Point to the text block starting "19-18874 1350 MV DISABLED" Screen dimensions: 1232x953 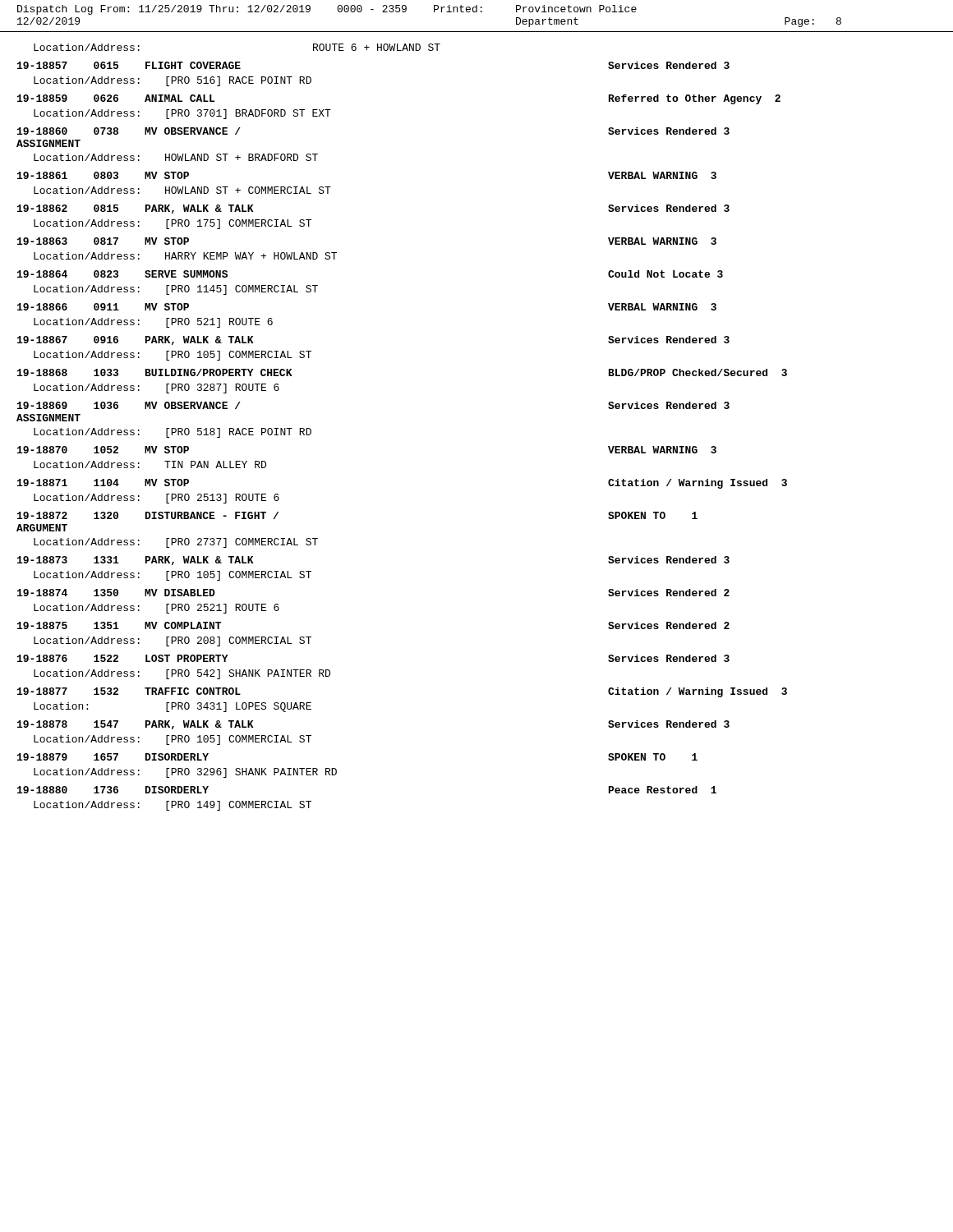click(39, 593)
